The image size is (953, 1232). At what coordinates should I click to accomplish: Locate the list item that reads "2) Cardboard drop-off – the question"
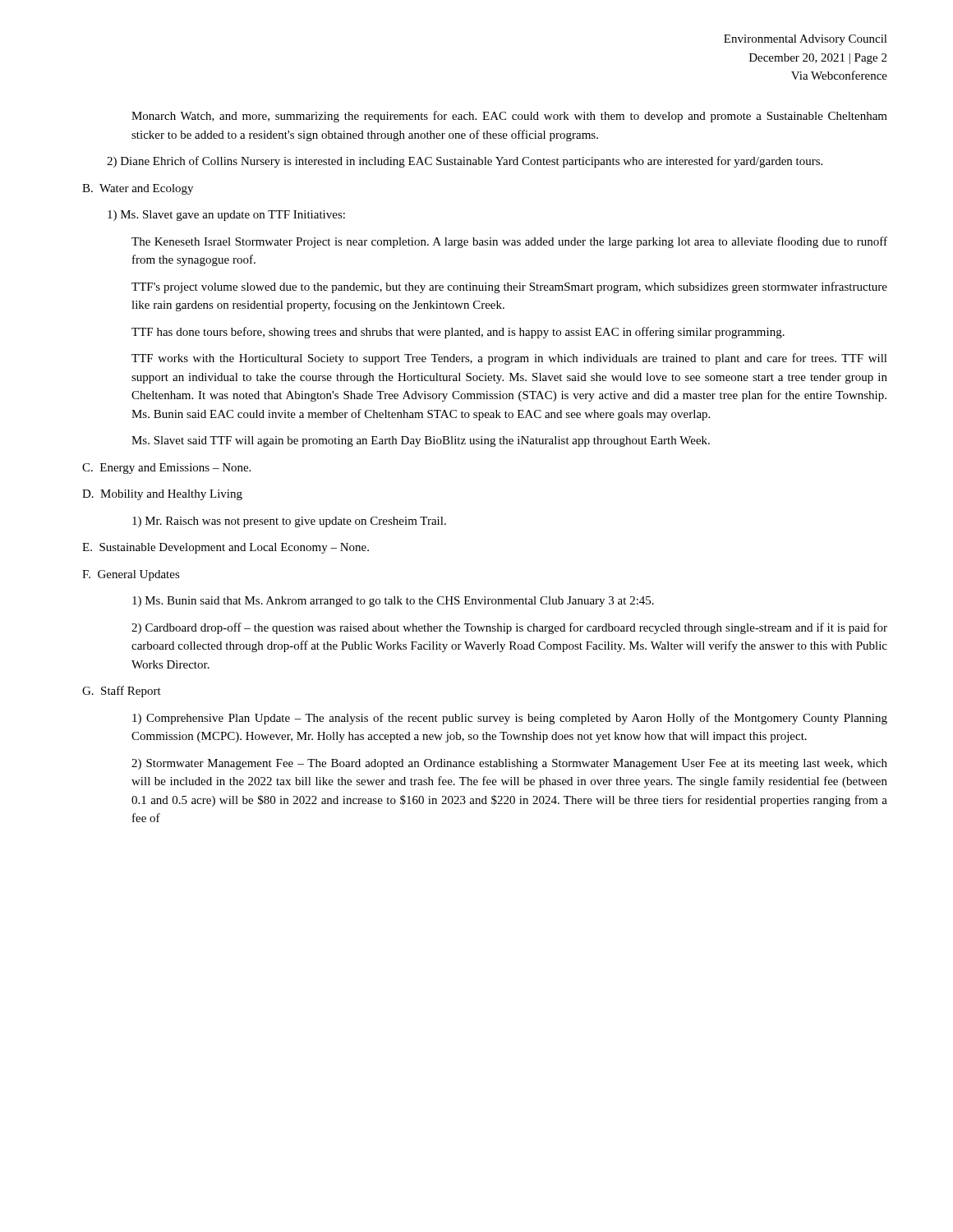point(509,646)
